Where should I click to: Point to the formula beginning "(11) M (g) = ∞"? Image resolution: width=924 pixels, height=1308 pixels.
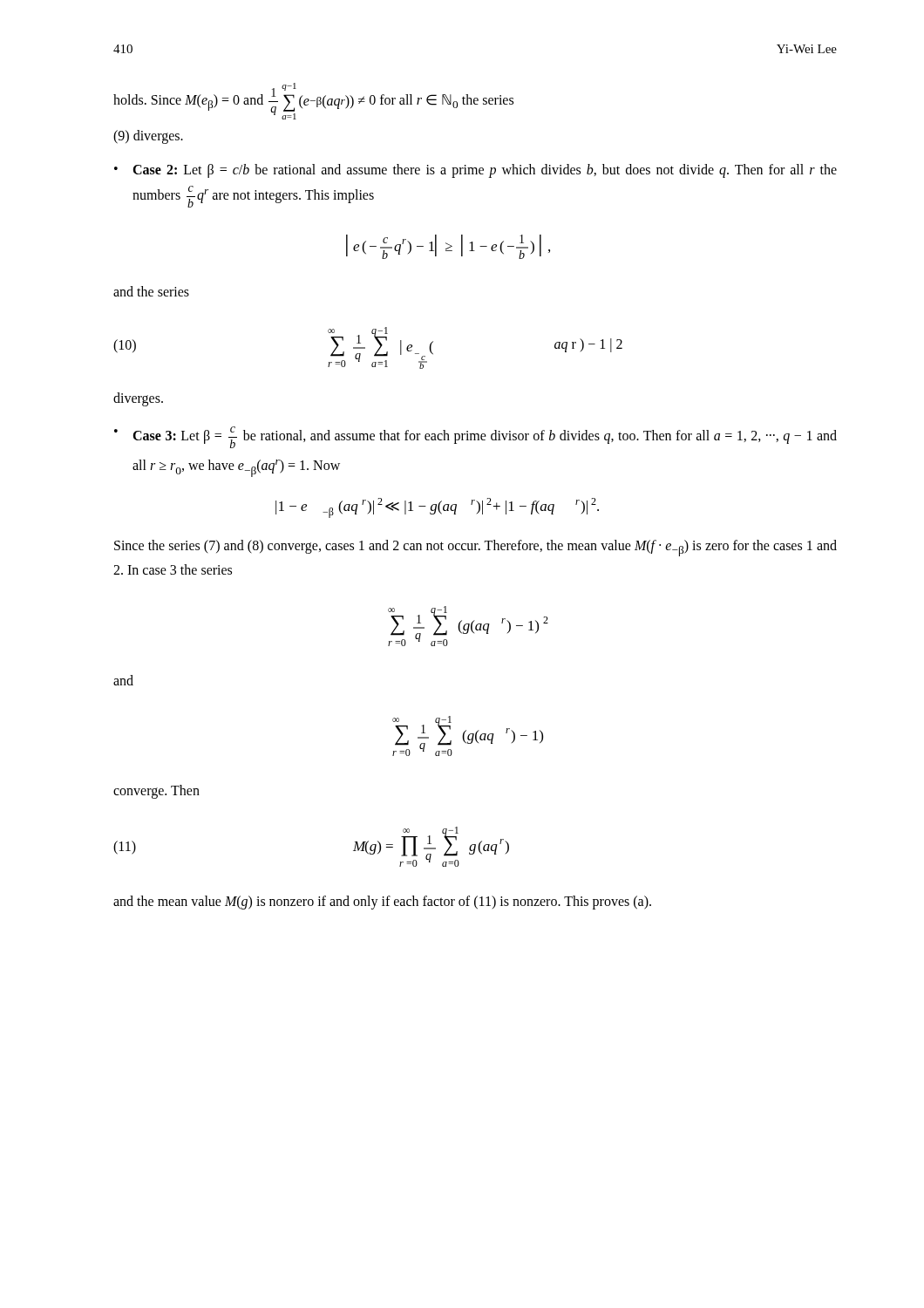pyautogui.click(x=475, y=847)
